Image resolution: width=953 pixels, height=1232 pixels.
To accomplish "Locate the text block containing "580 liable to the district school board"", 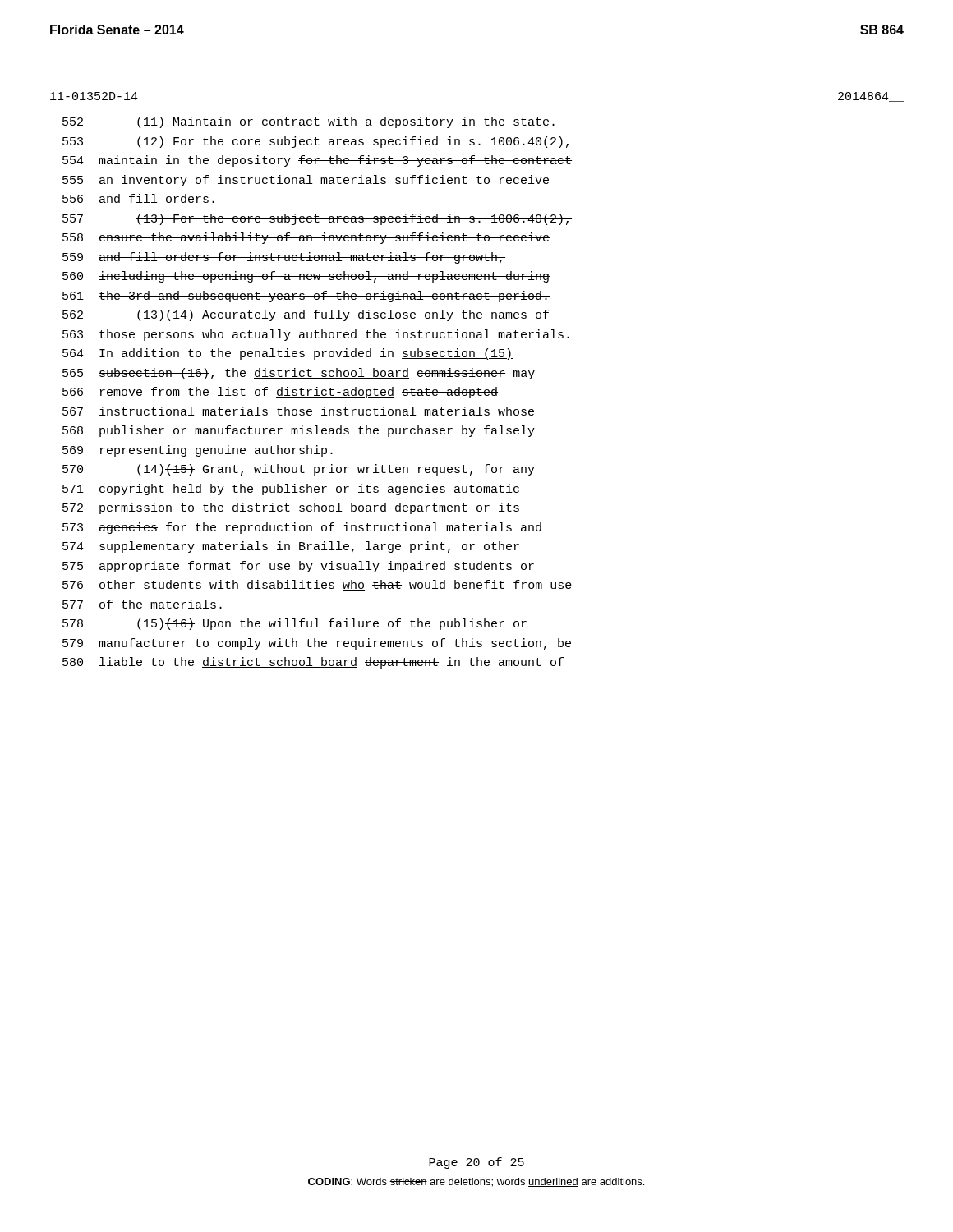I will click(476, 663).
